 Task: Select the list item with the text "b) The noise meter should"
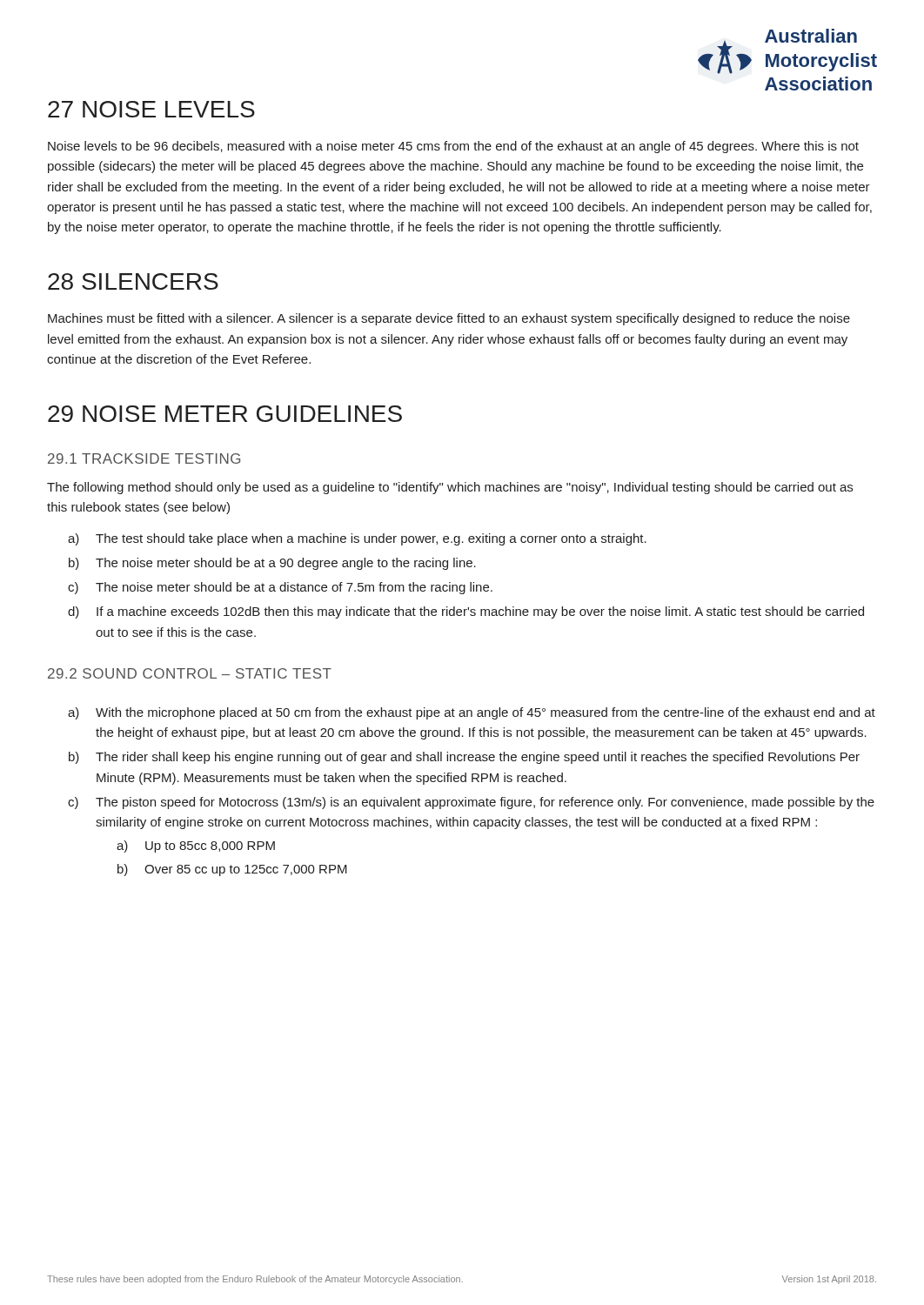(x=462, y=562)
